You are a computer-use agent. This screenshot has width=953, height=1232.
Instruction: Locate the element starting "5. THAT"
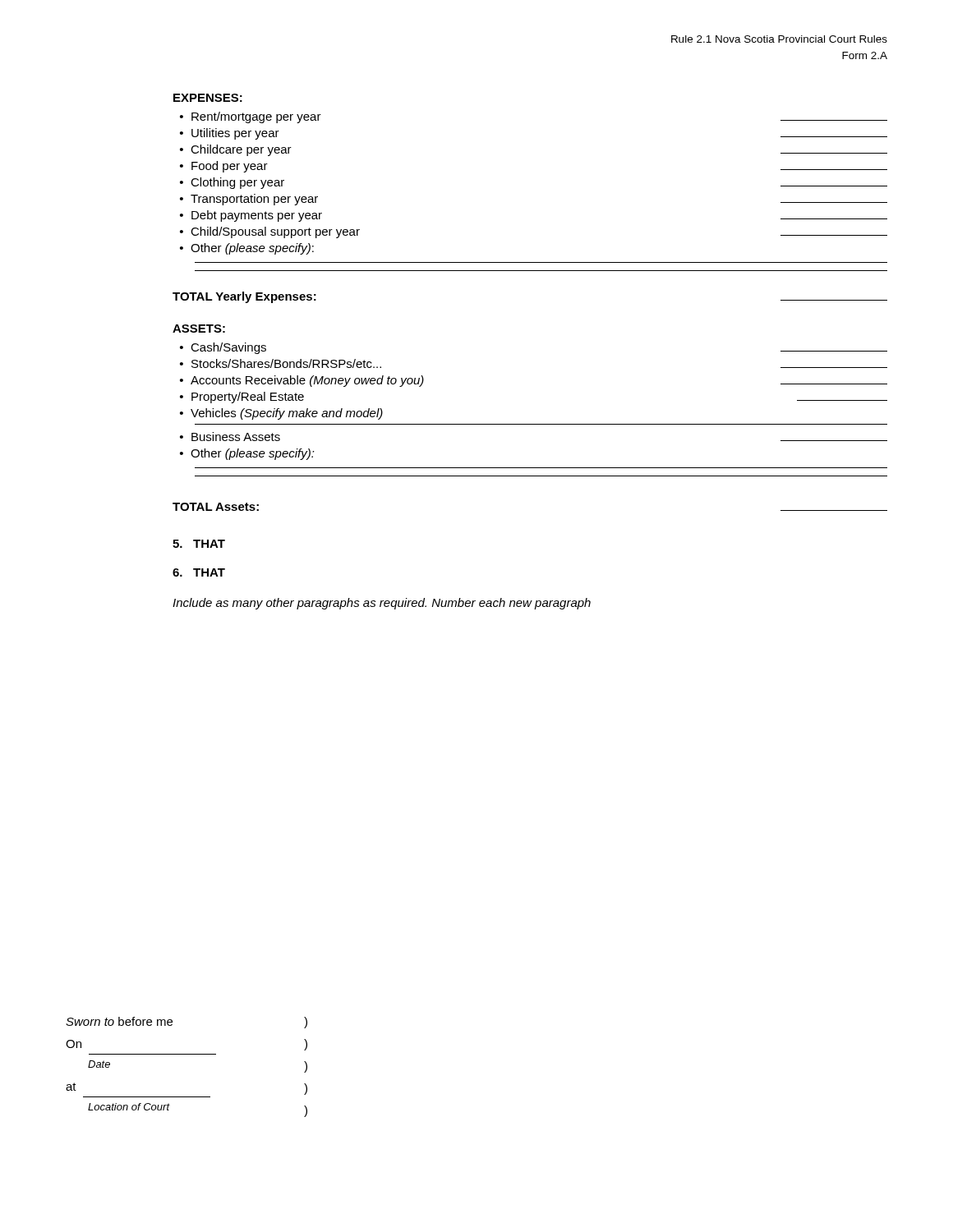coord(199,543)
